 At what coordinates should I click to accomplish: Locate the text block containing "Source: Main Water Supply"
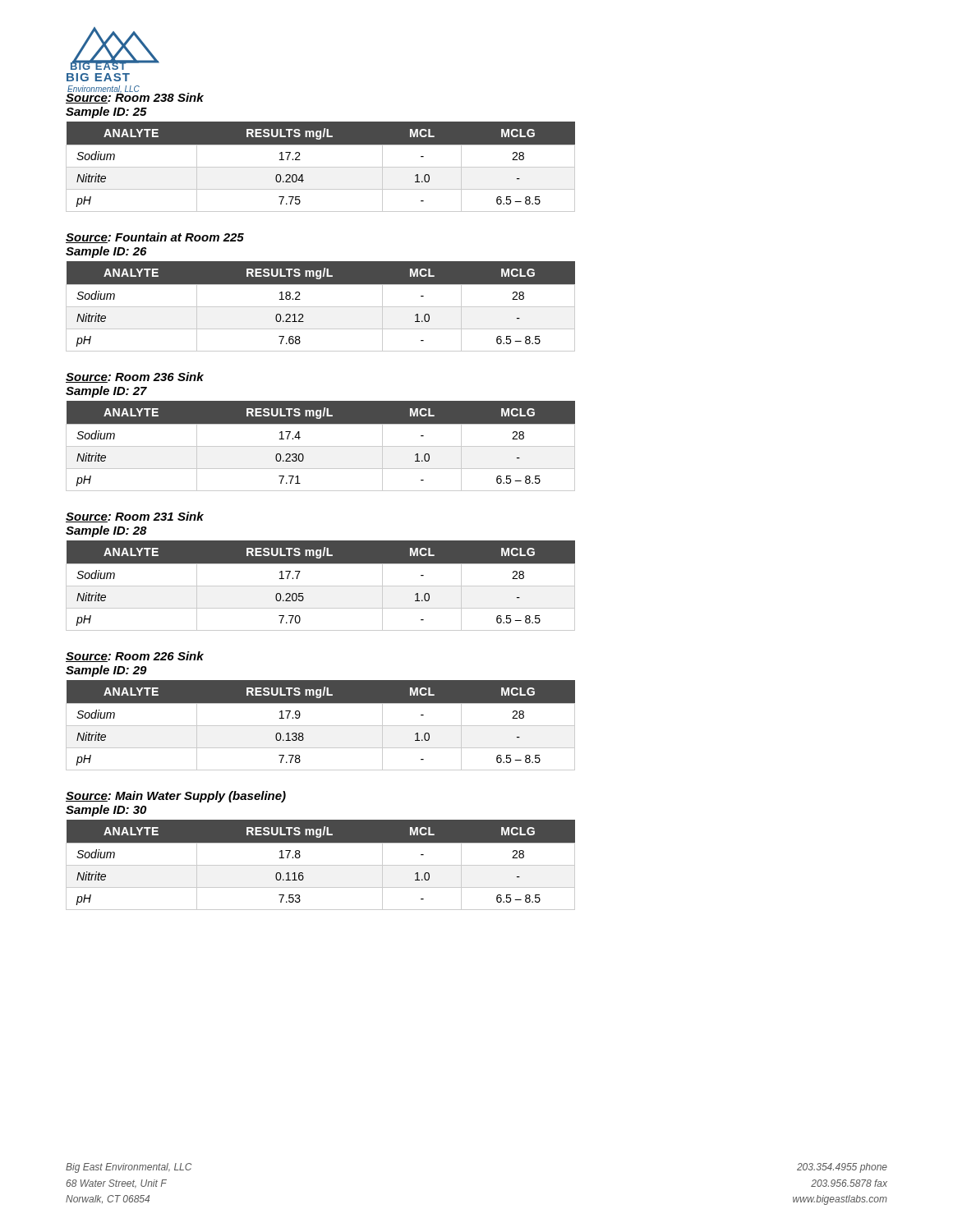point(176,795)
